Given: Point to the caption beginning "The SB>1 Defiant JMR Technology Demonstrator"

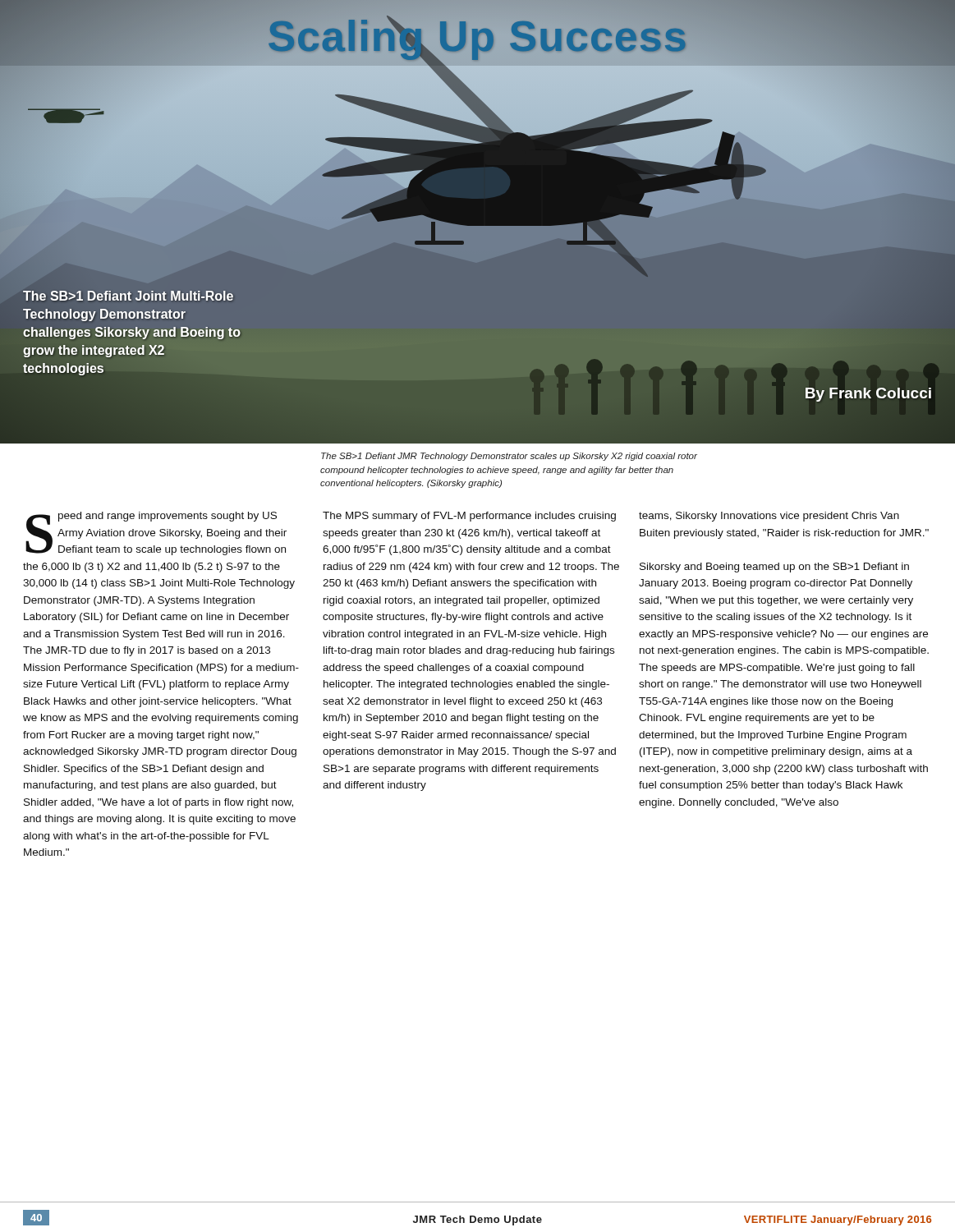Looking at the screenshot, I should point(509,470).
